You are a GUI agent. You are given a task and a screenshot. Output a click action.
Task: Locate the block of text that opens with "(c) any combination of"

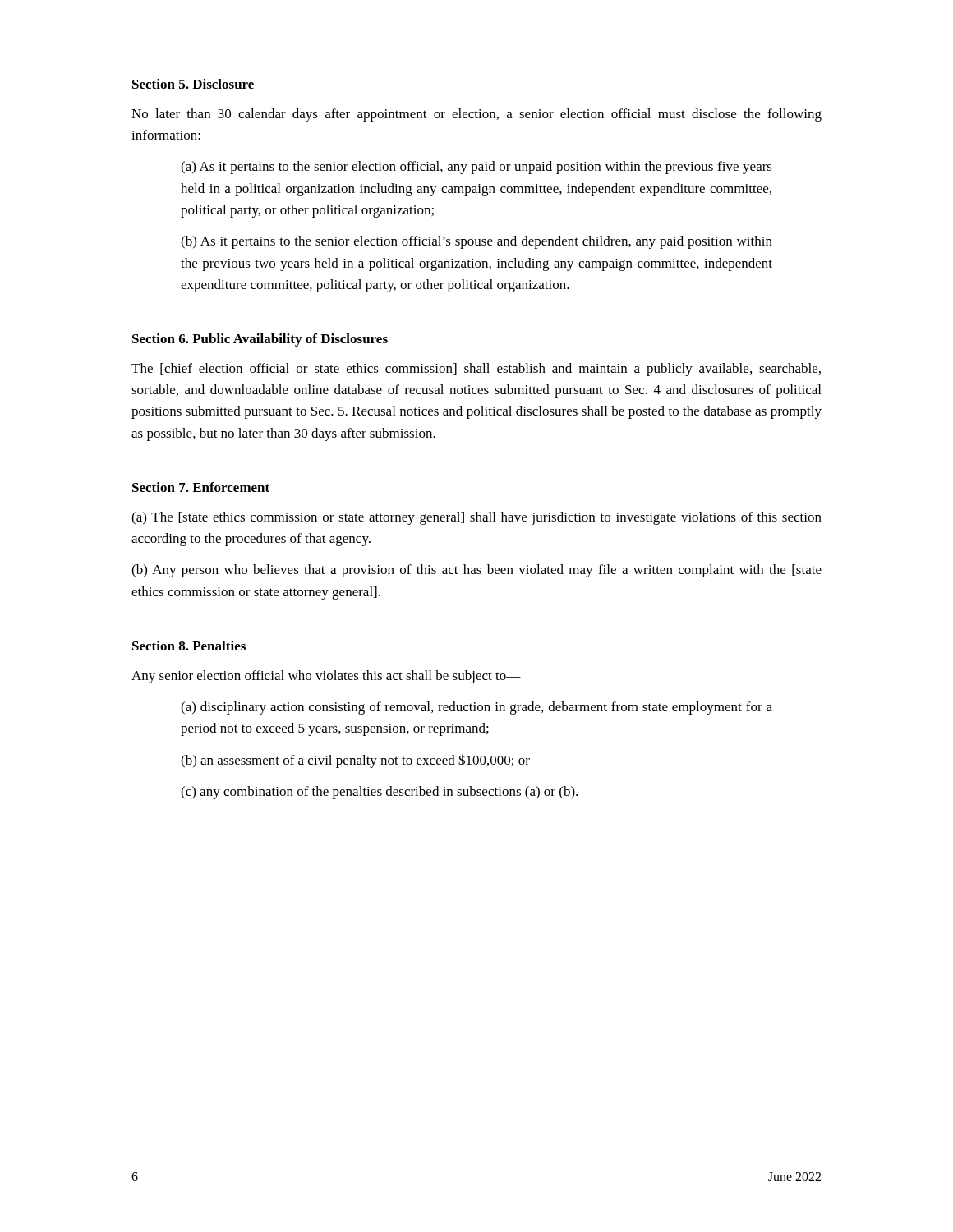[x=380, y=791]
